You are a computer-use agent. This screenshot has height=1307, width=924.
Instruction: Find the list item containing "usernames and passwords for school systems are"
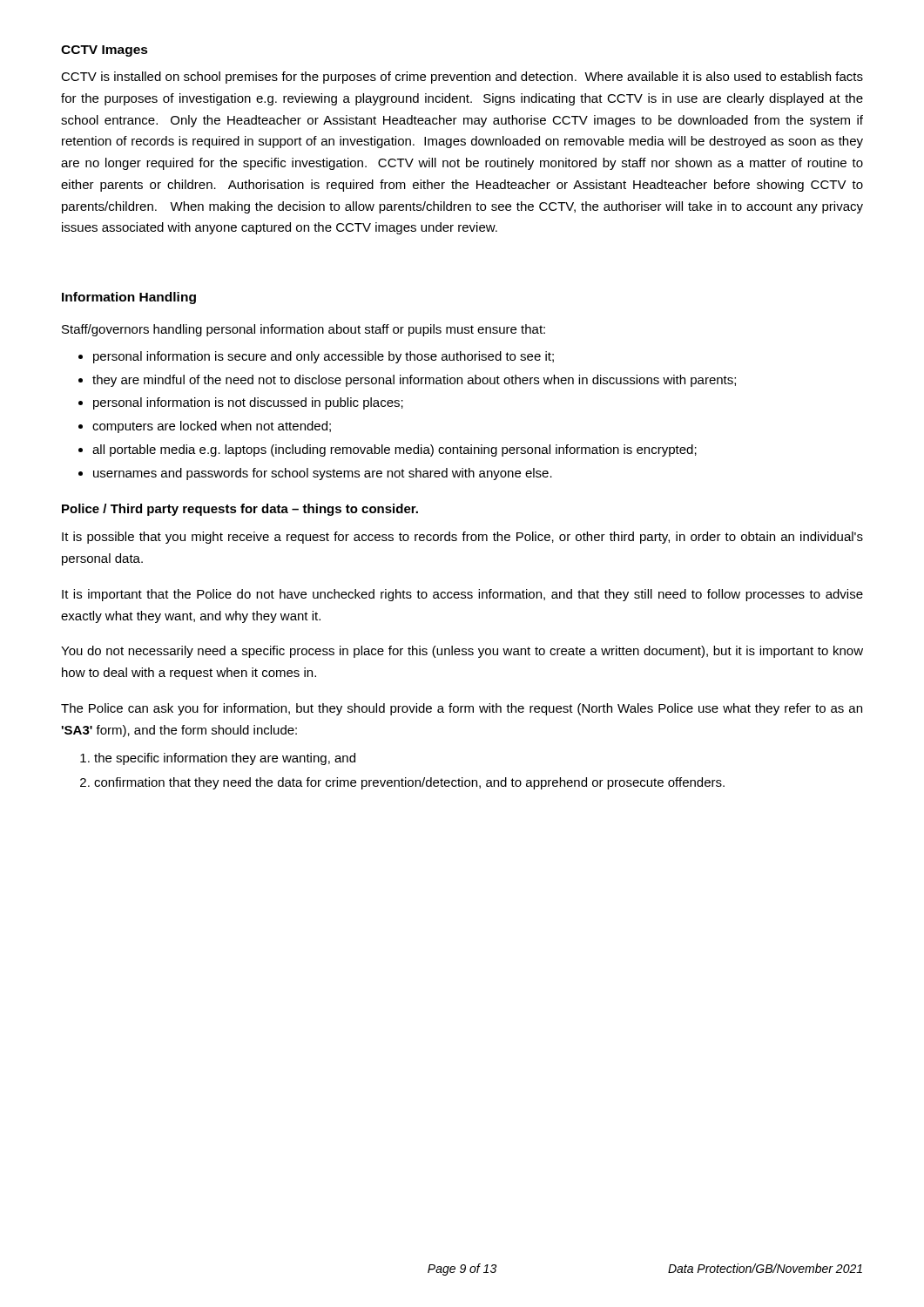click(478, 473)
